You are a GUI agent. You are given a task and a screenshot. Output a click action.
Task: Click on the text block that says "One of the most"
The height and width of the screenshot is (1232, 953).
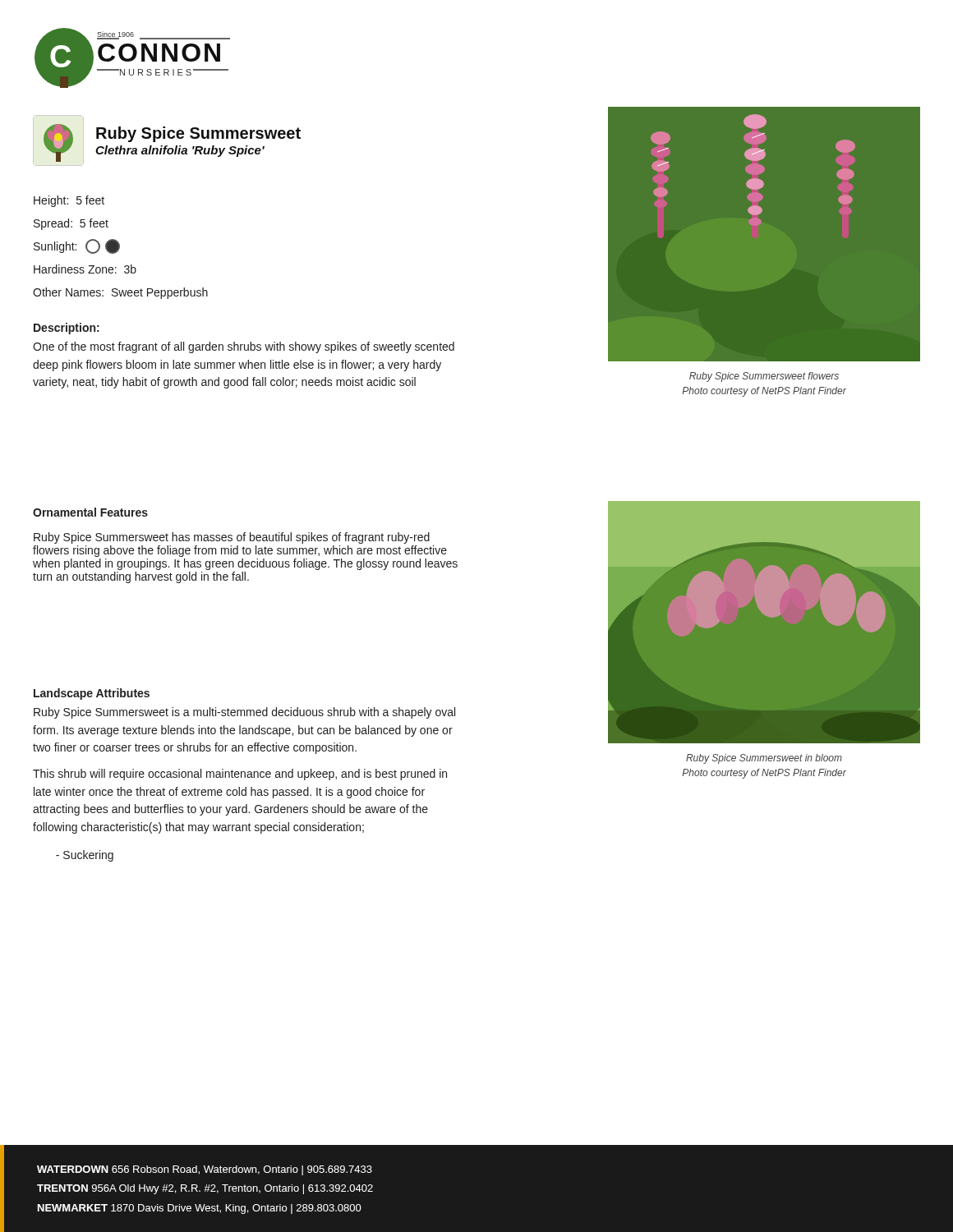[x=246, y=365]
